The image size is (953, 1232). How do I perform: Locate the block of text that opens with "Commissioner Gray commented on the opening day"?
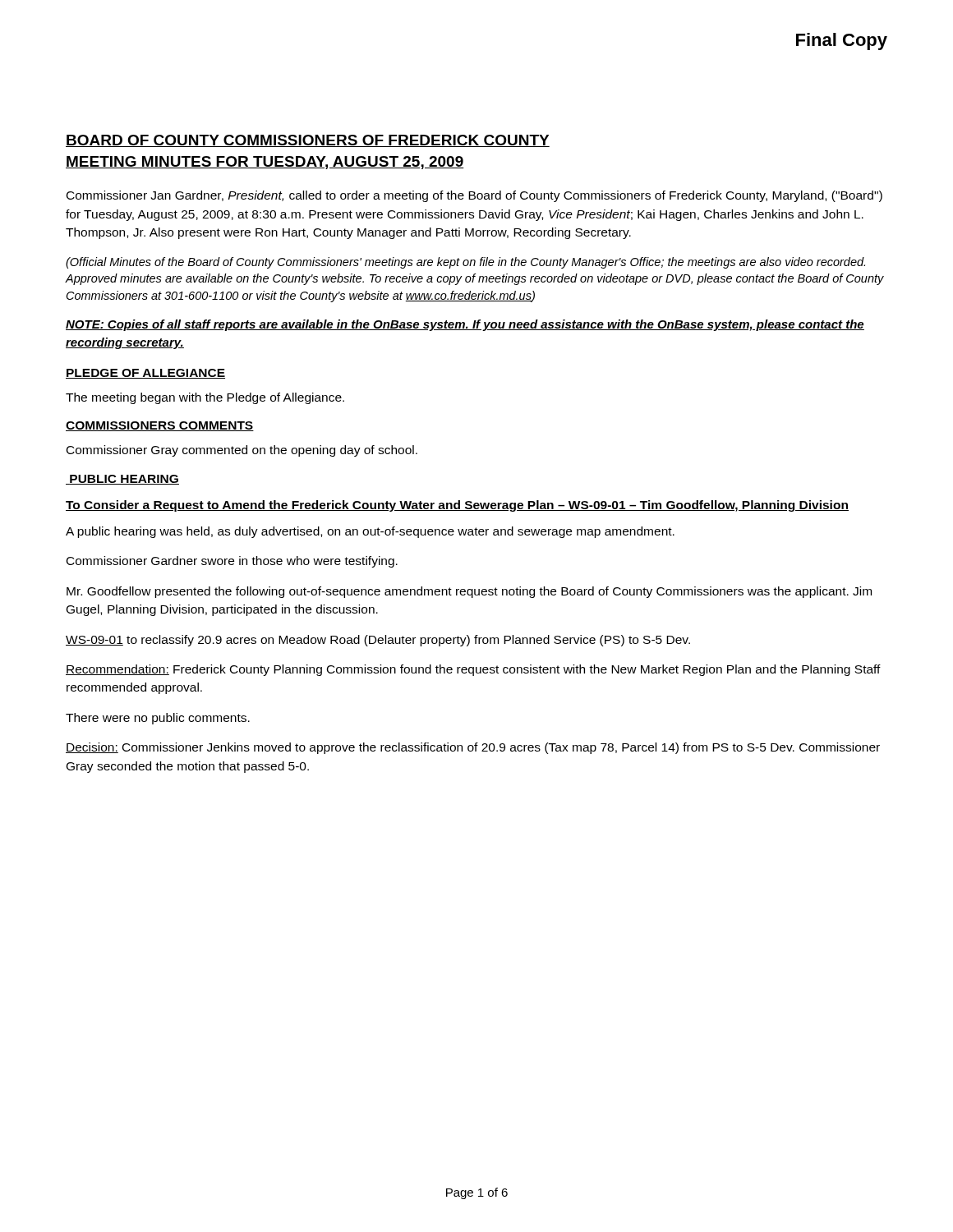click(x=242, y=450)
